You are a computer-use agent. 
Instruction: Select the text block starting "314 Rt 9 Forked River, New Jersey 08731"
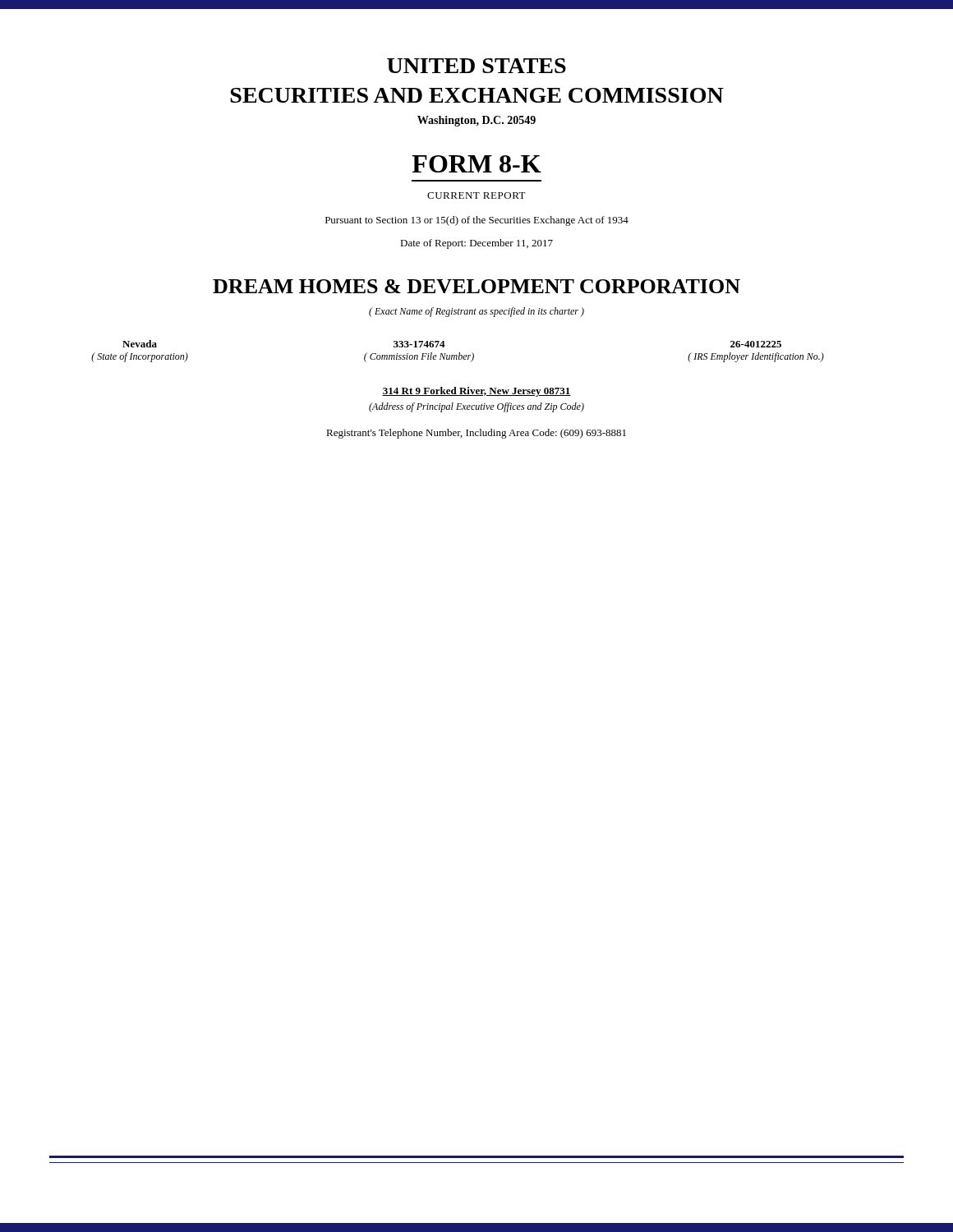tap(476, 390)
